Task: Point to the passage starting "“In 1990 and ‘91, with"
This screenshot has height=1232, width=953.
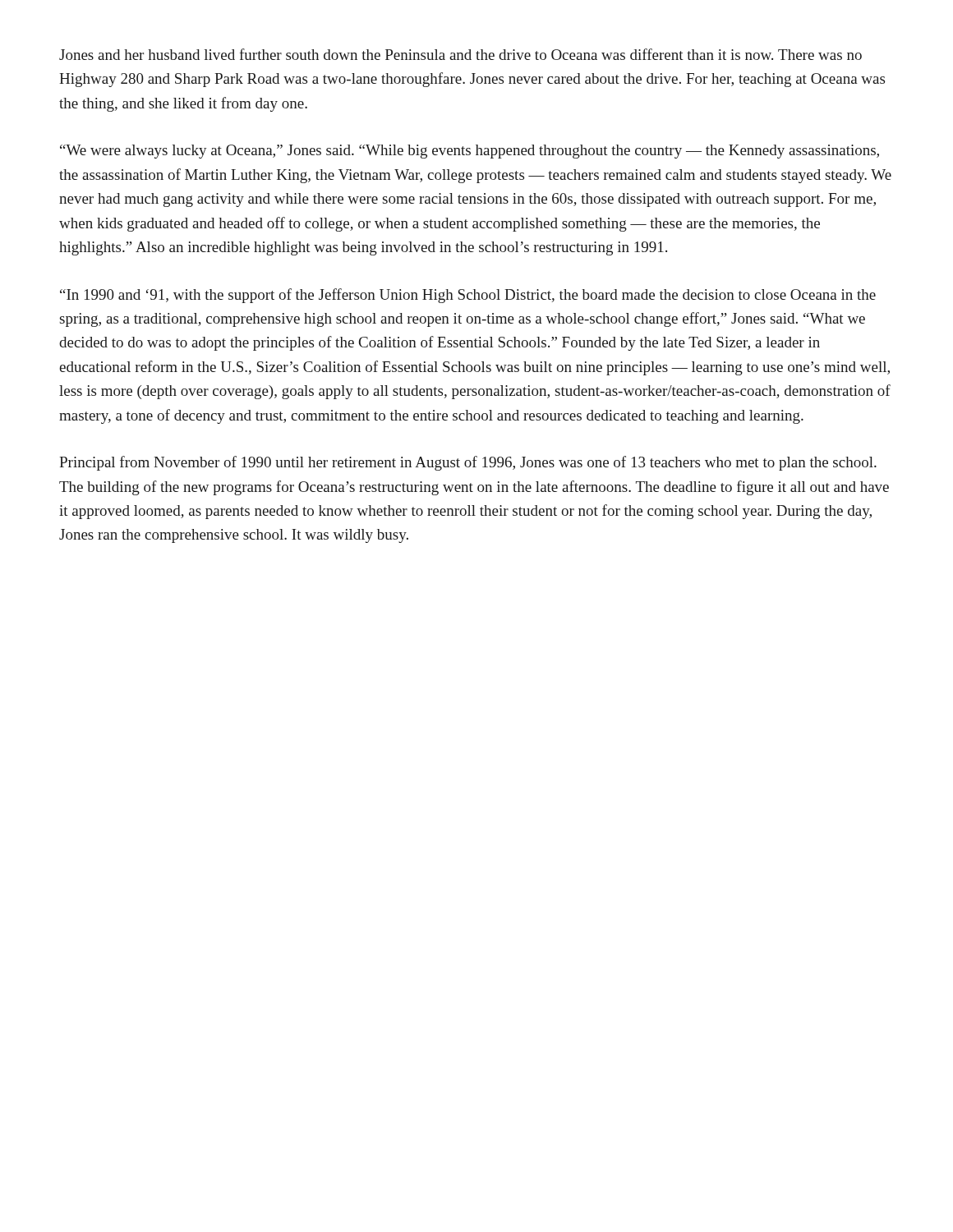Action: coord(475,355)
